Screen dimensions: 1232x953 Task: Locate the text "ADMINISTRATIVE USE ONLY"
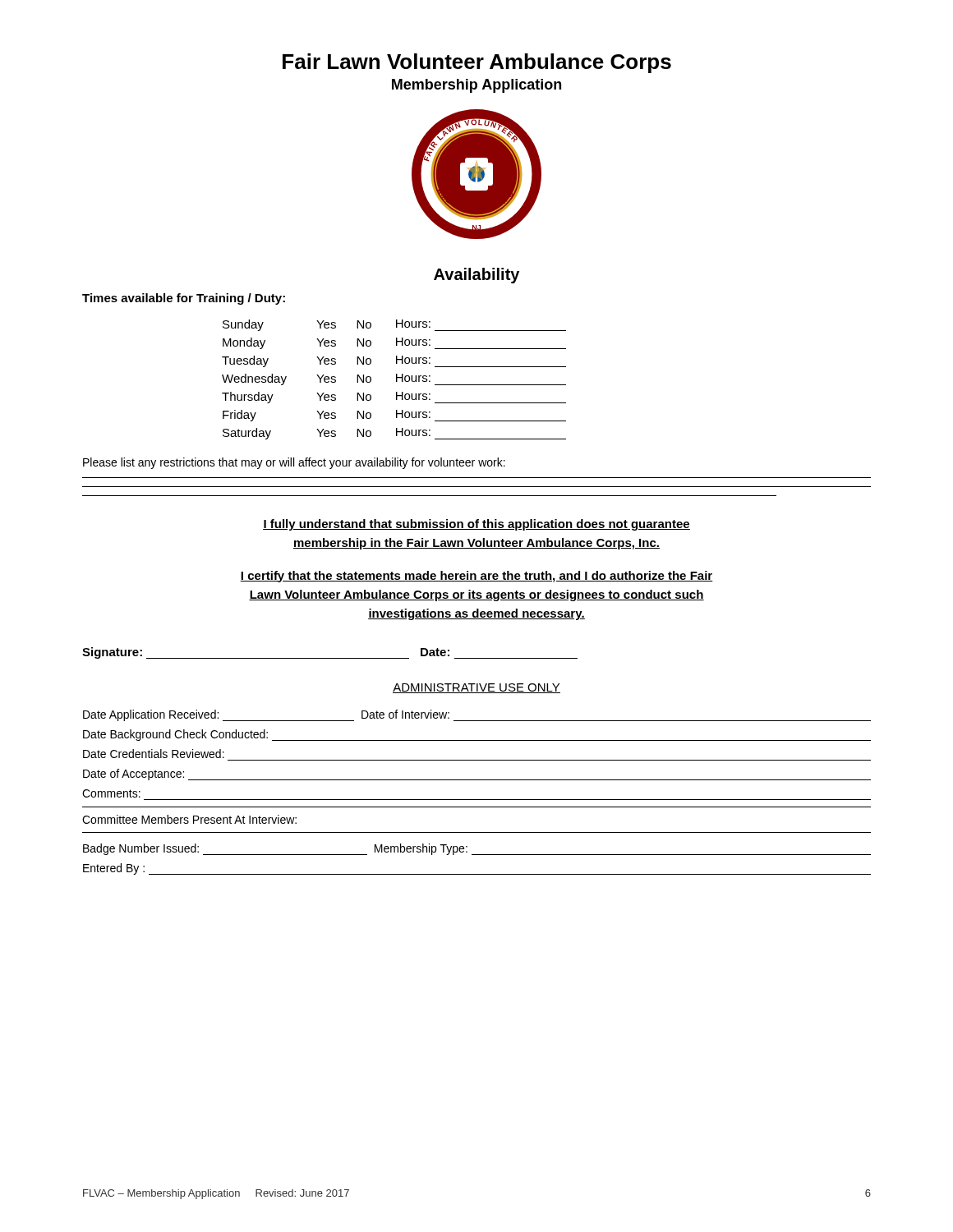pos(476,687)
